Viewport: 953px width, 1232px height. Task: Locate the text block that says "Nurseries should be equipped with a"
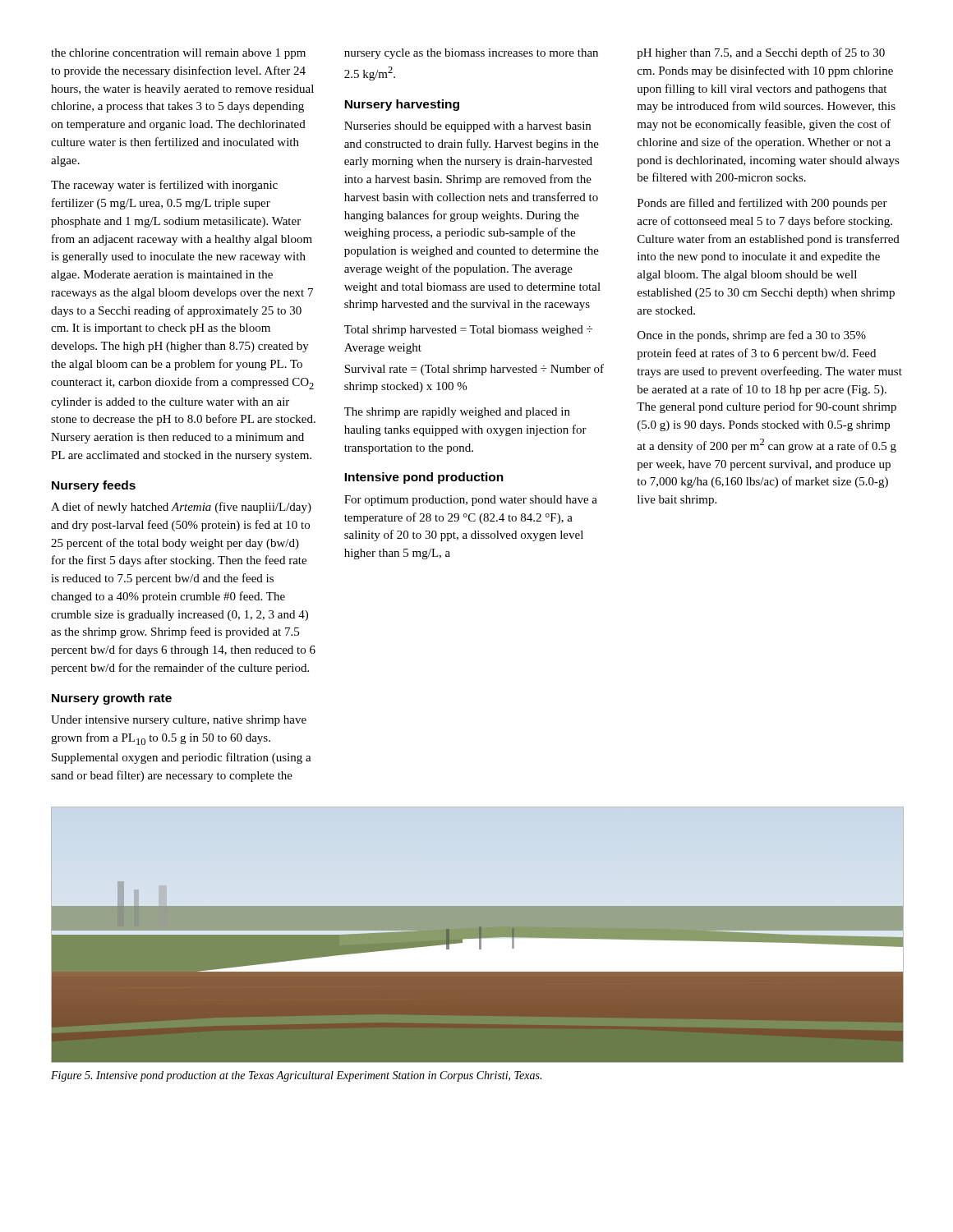point(476,216)
